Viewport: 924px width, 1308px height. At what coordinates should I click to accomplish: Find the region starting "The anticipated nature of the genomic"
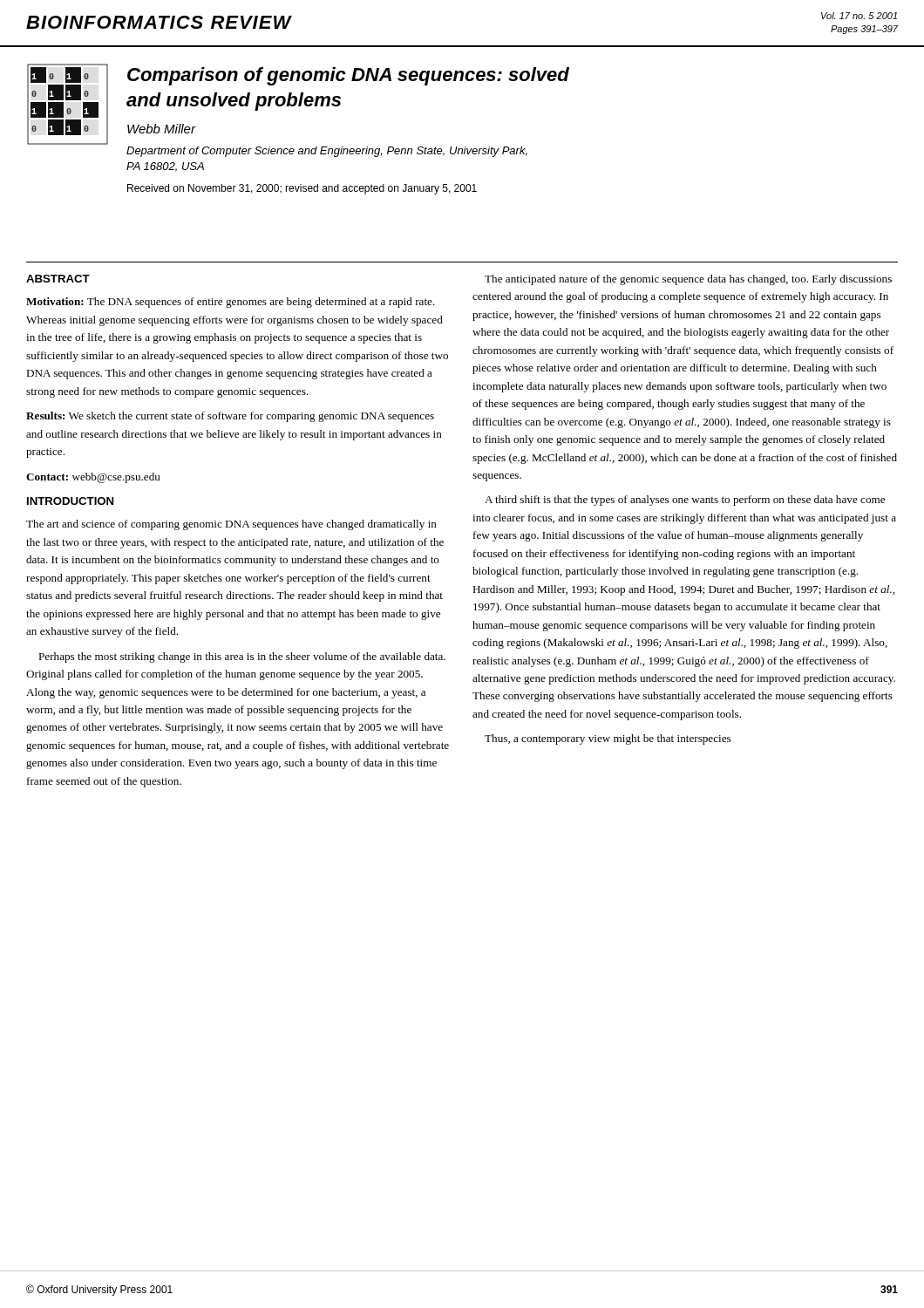[685, 509]
